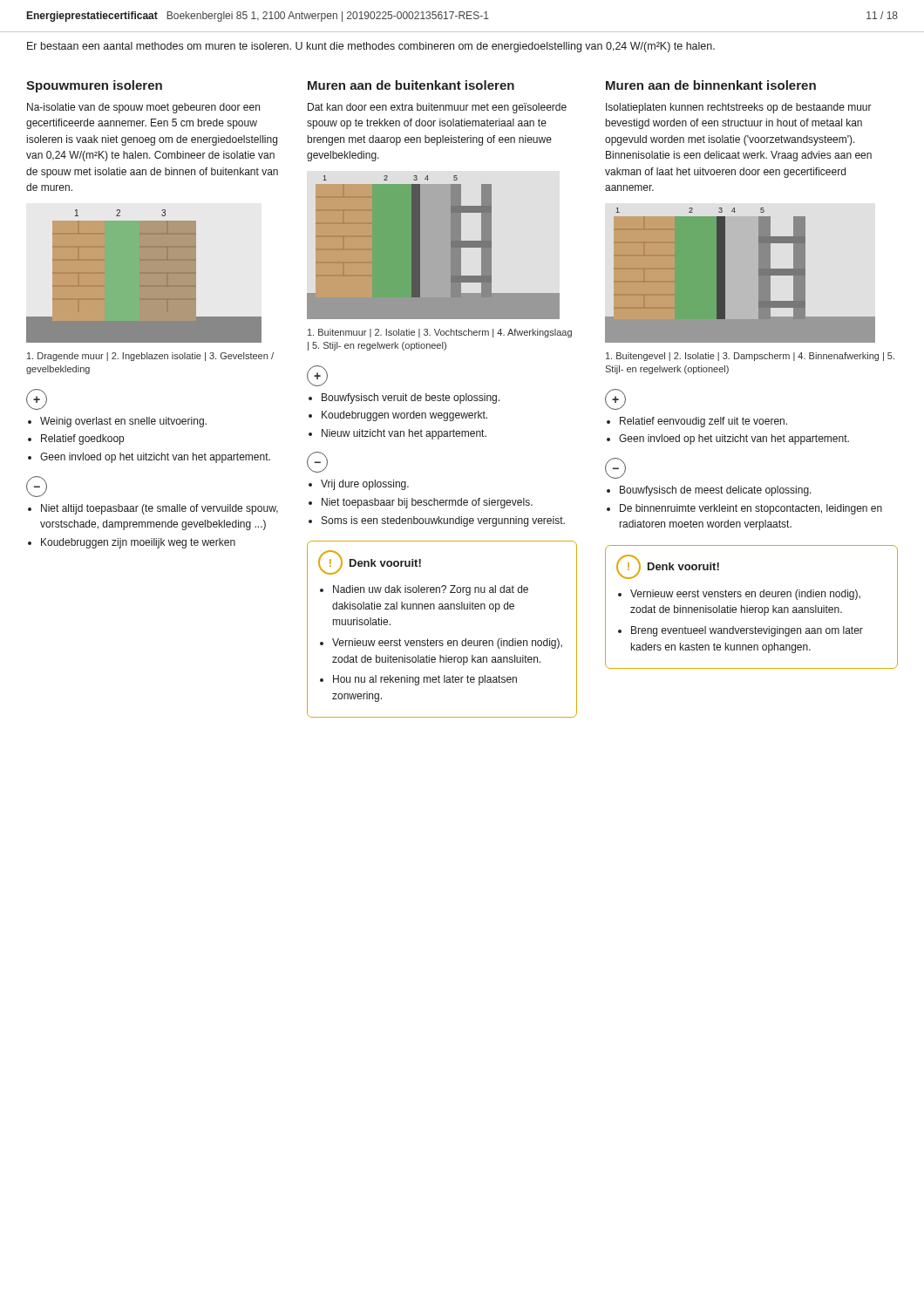Screen dimensions: 1308x924
Task: Find the text starting "Na-isolatie van de spouw moet gebeuren door een"
Action: (152, 147)
